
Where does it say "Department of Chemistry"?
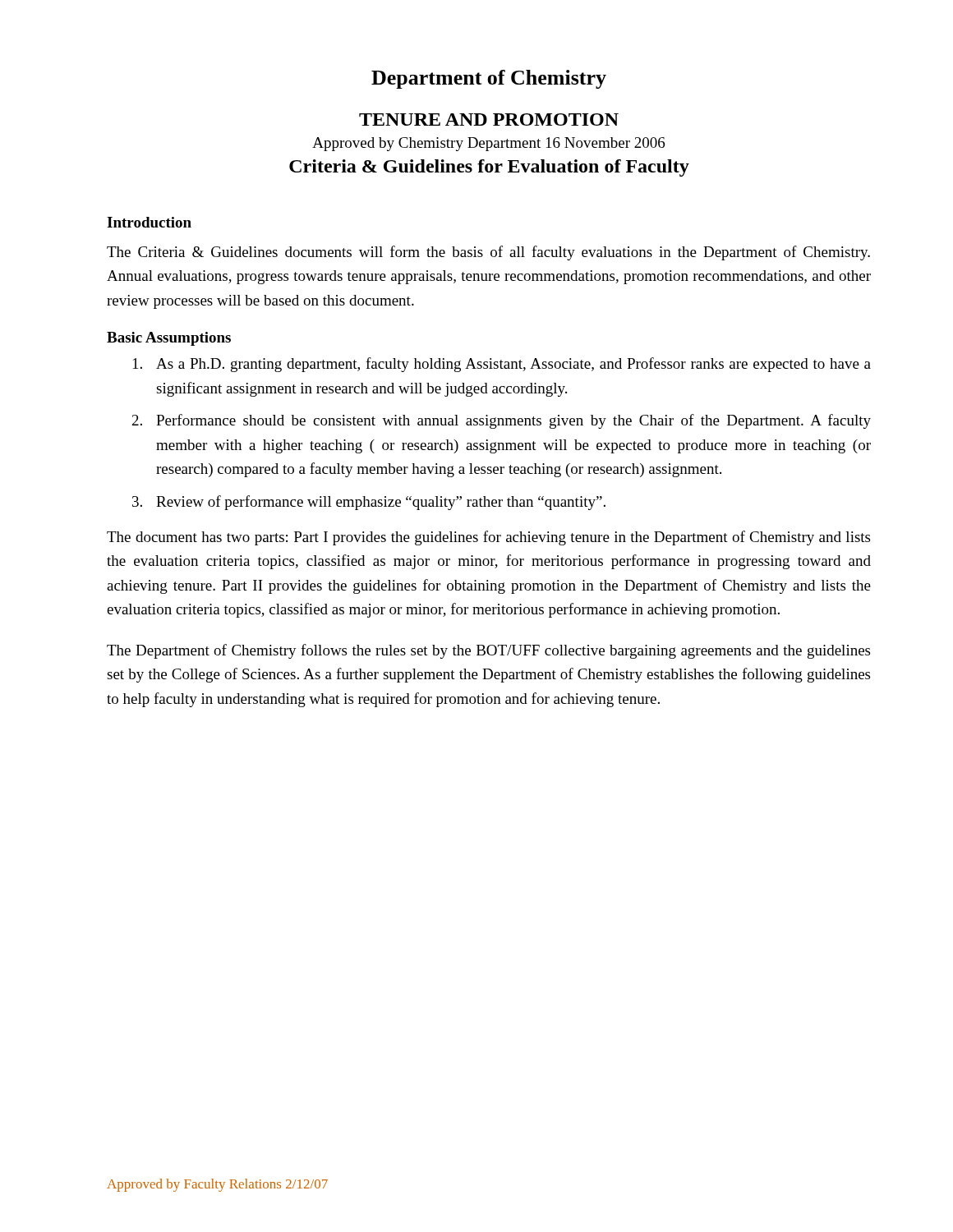(489, 78)
